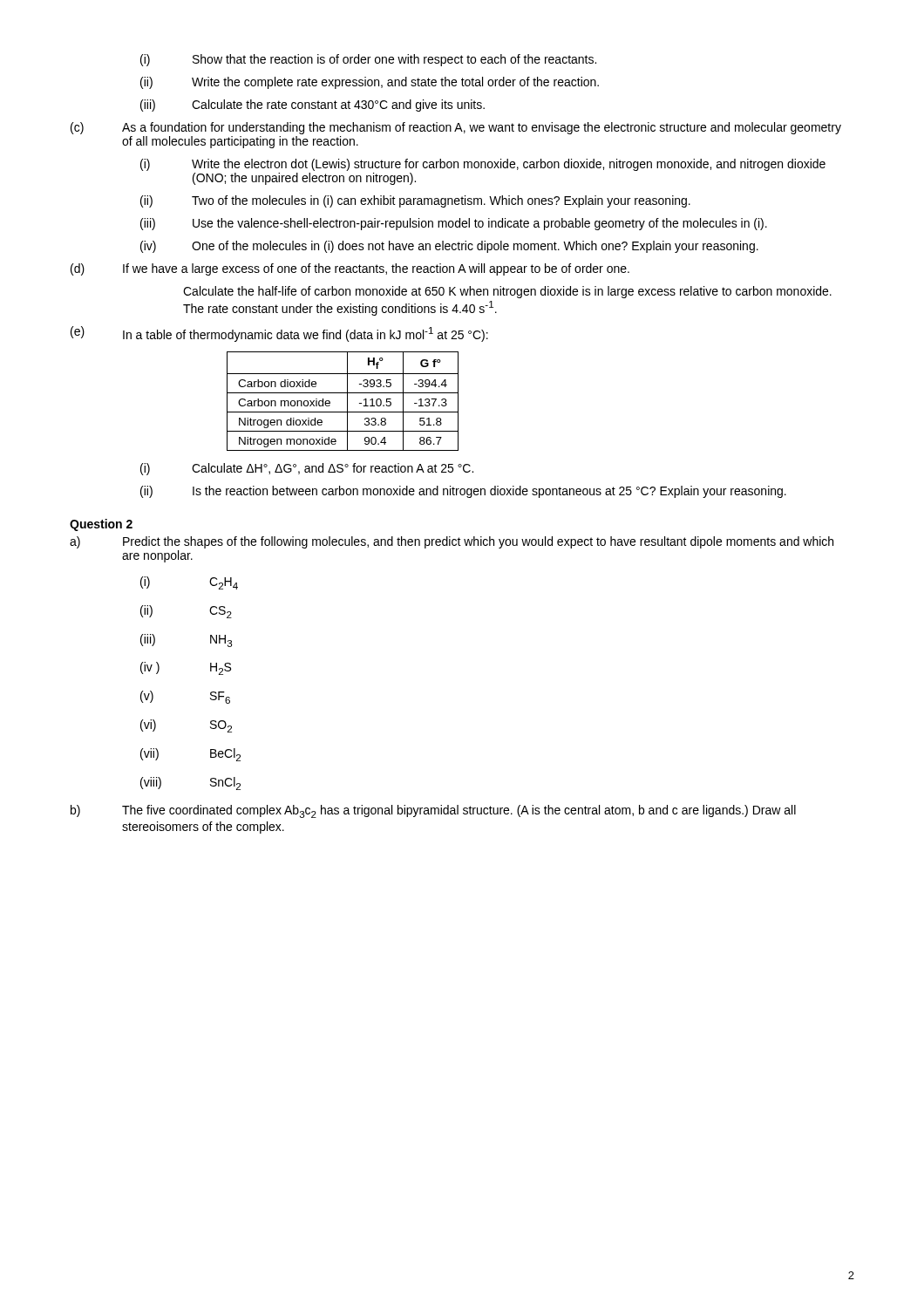Locate the region starting "(vii) BeCl2"
924x1308 pixels.
pyautogui.click(x=225, y=755)
